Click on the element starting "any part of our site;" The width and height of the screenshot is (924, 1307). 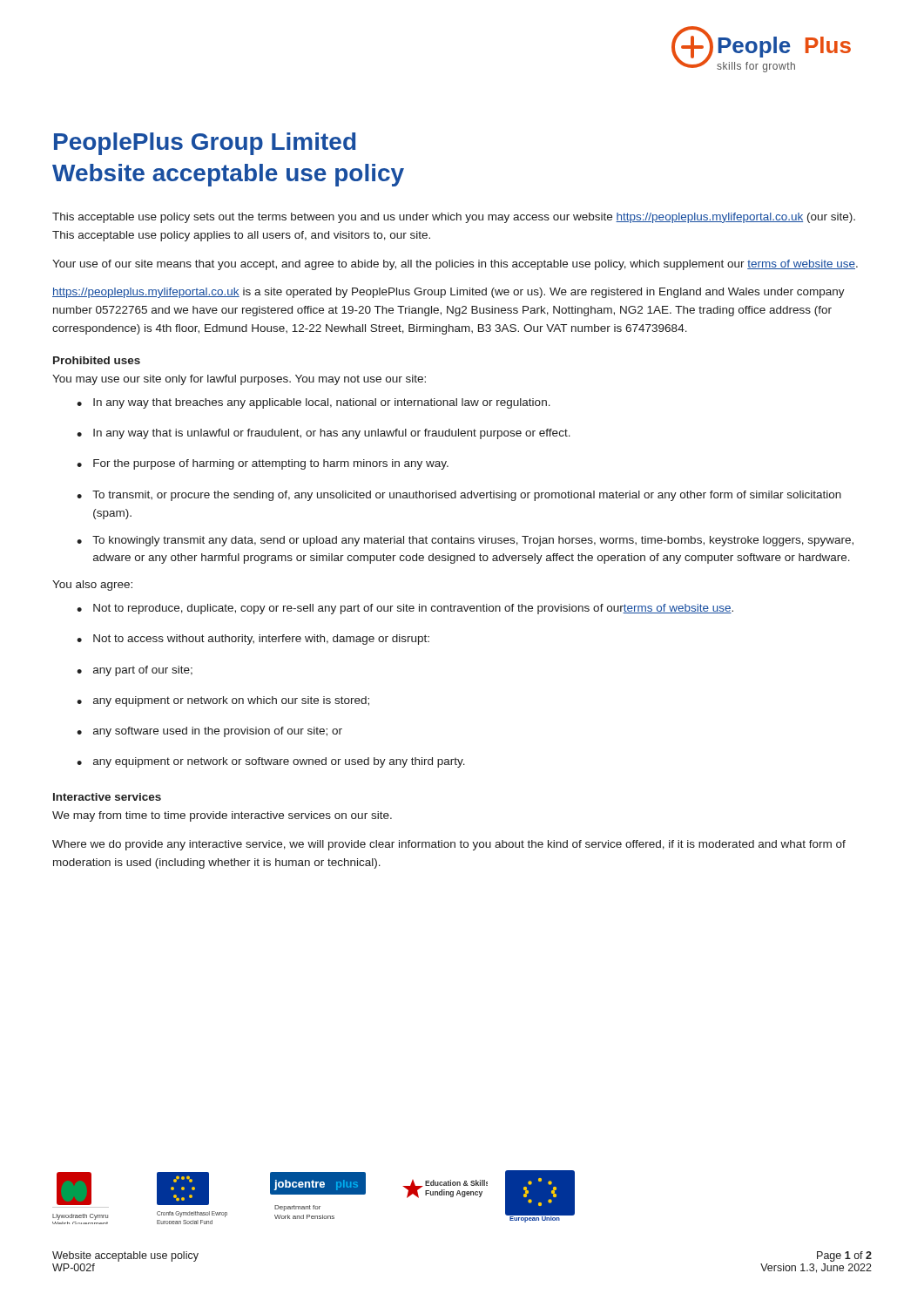[143, 669]
